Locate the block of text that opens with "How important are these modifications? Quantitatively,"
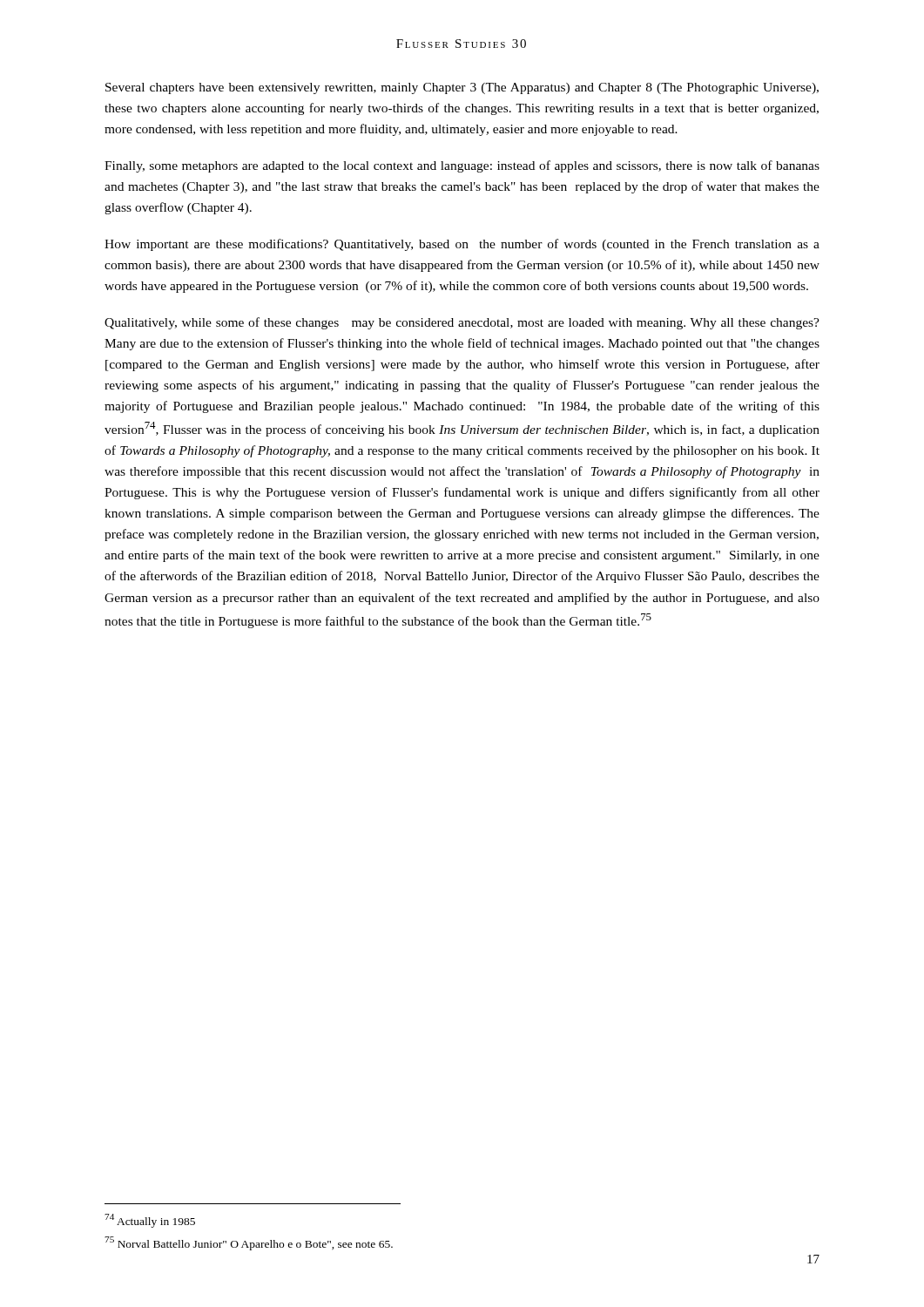The height and width of the screenshot is (1307, 924). click(462, 265)
